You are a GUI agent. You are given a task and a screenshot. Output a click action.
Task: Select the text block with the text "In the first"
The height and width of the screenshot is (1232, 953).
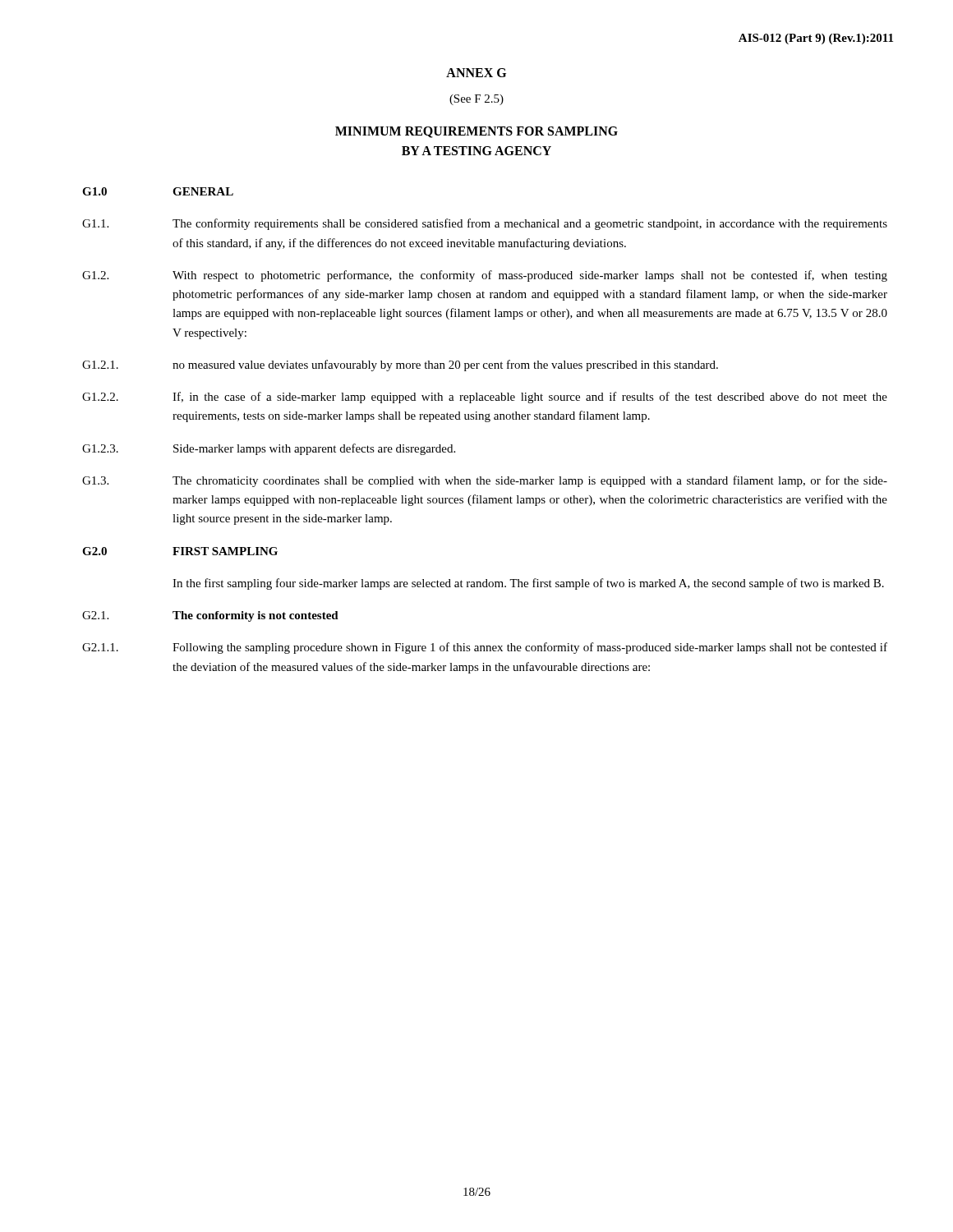(528, 583)
